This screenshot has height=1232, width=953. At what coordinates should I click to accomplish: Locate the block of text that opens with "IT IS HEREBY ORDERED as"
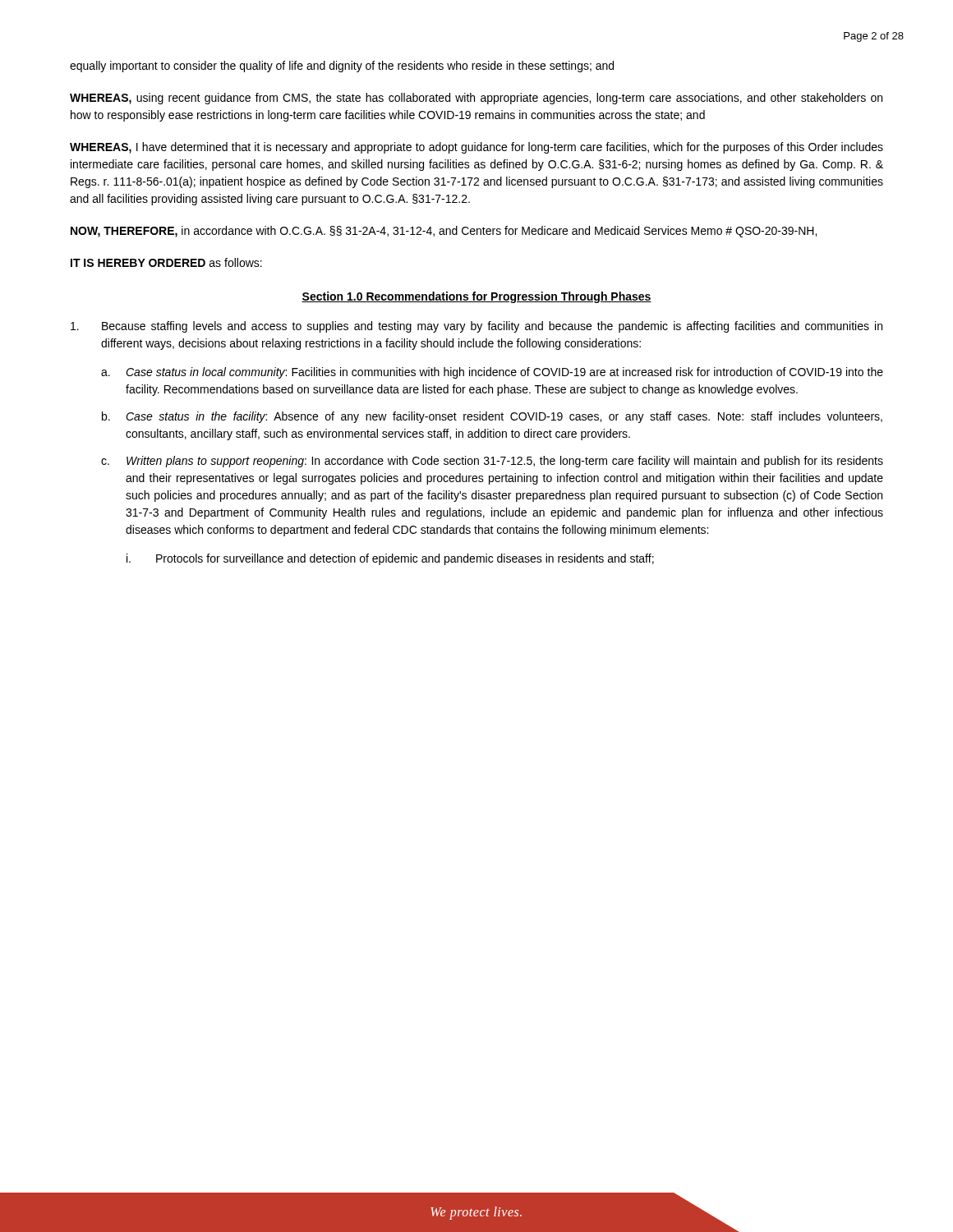[x=166, y=263]
